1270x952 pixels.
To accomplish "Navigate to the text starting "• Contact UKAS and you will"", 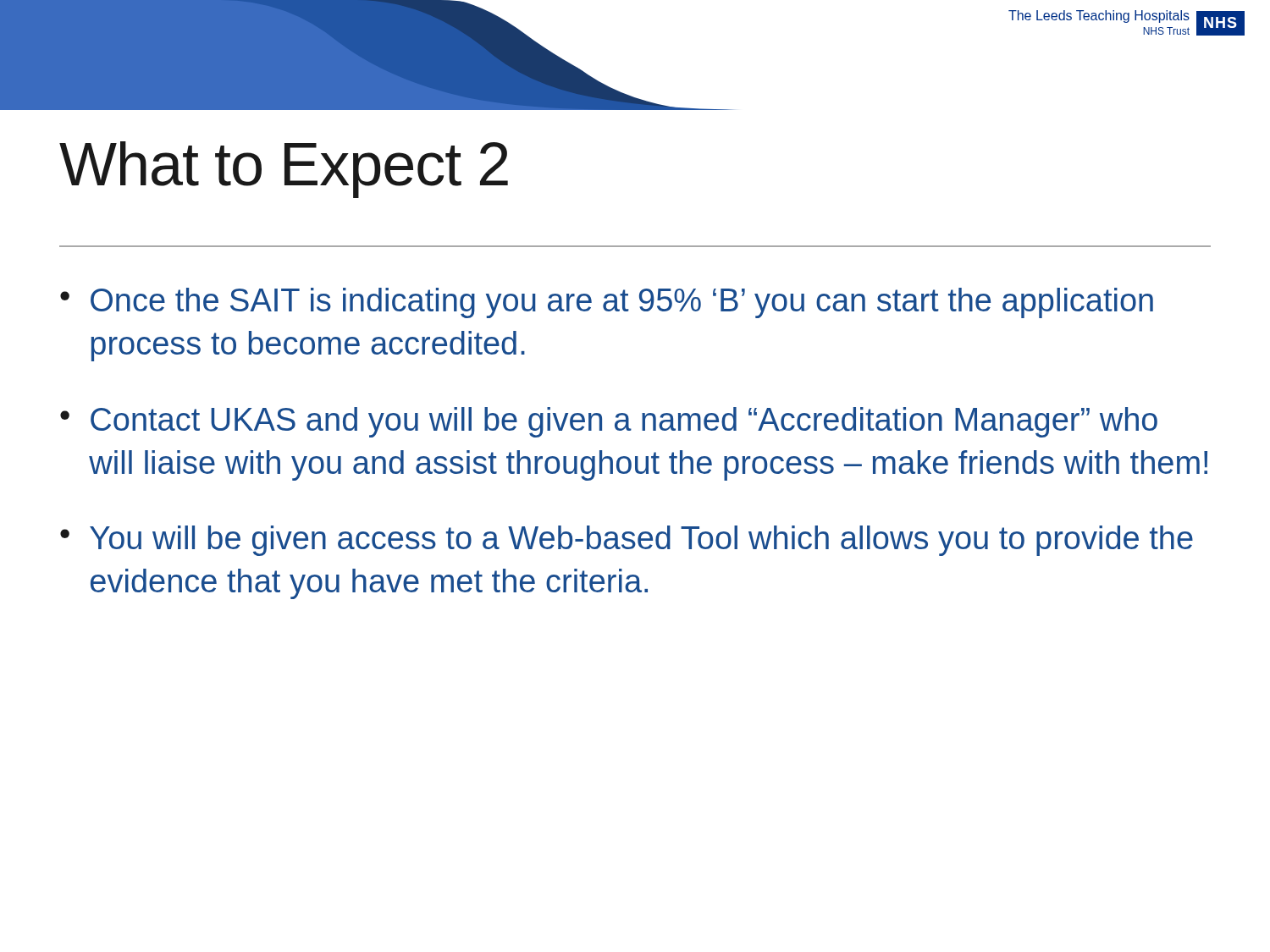I will (x=635, y=442).
